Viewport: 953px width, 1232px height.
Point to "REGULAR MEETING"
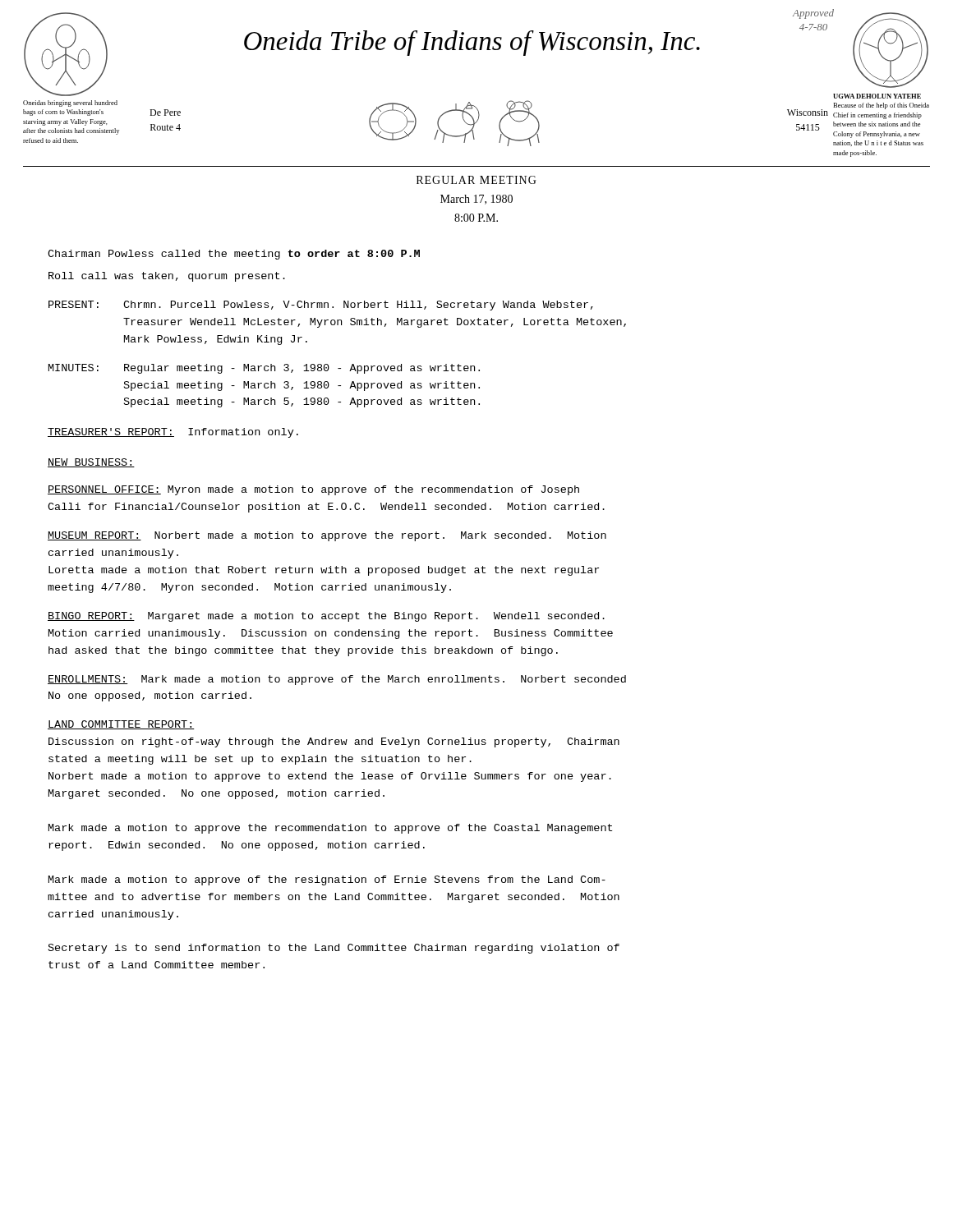pyautogui.click(x=476, y=180)
